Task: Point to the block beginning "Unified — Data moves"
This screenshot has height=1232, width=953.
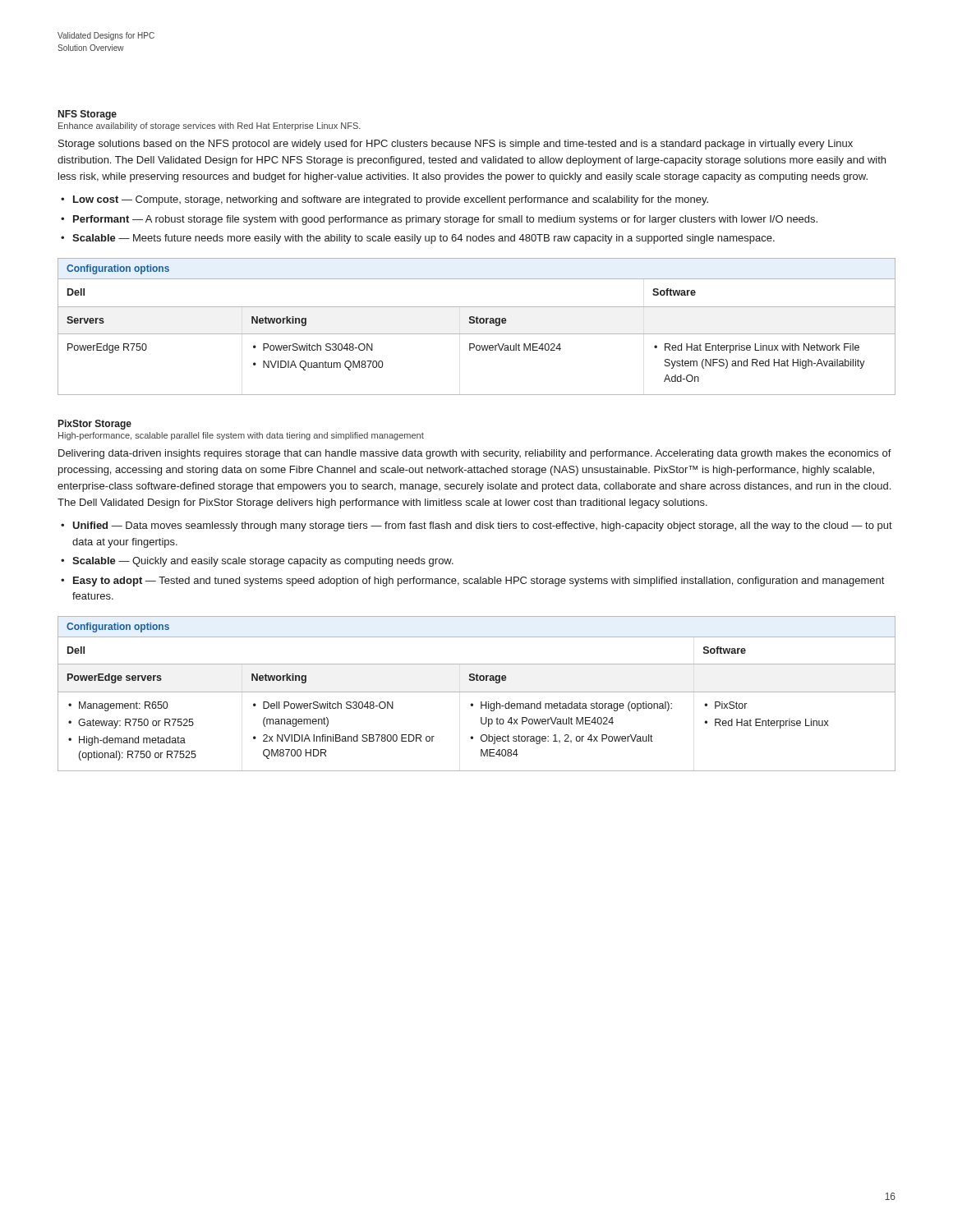Action: 482,533
